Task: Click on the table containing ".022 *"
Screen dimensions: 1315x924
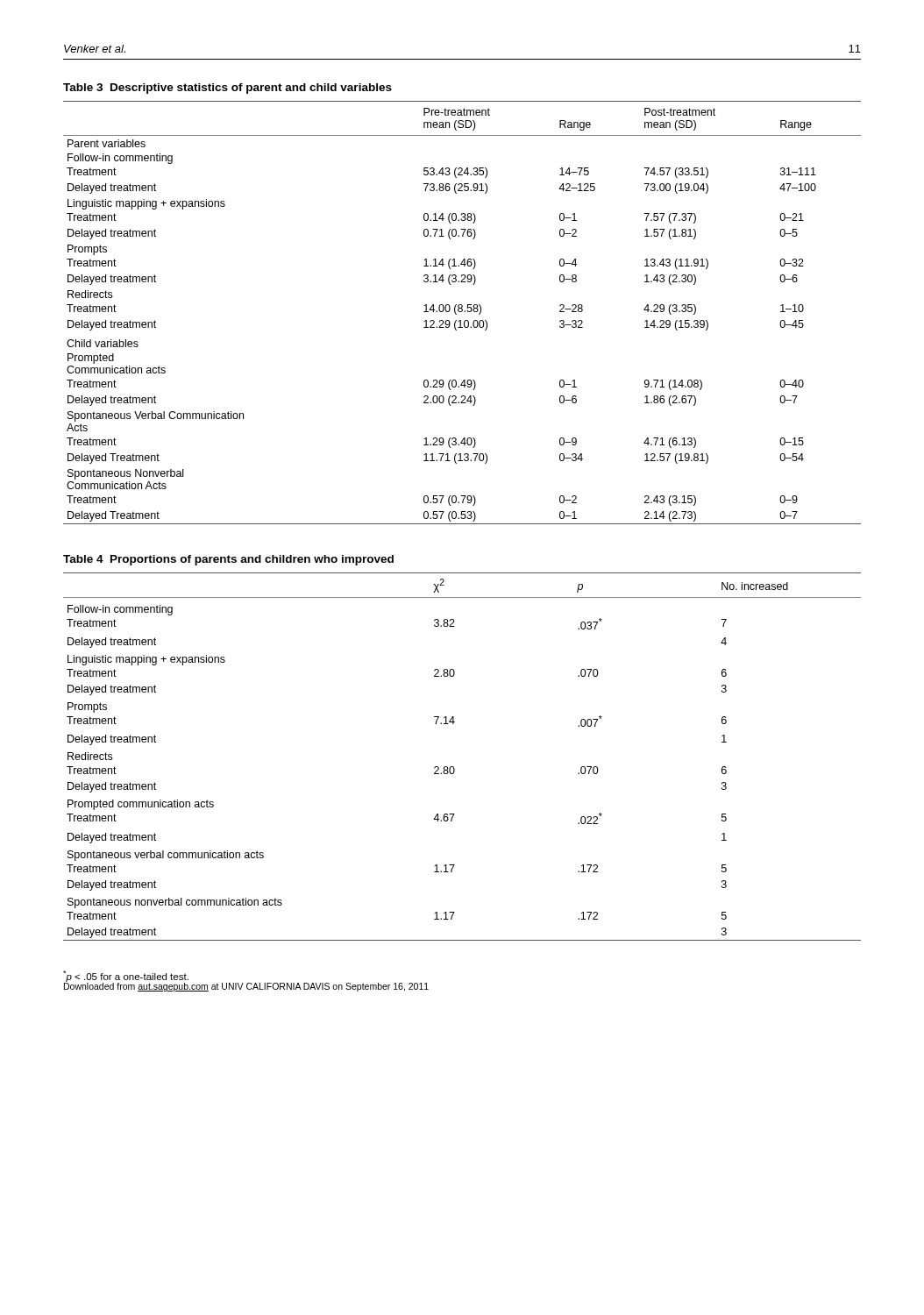Action: click(462, 756)
